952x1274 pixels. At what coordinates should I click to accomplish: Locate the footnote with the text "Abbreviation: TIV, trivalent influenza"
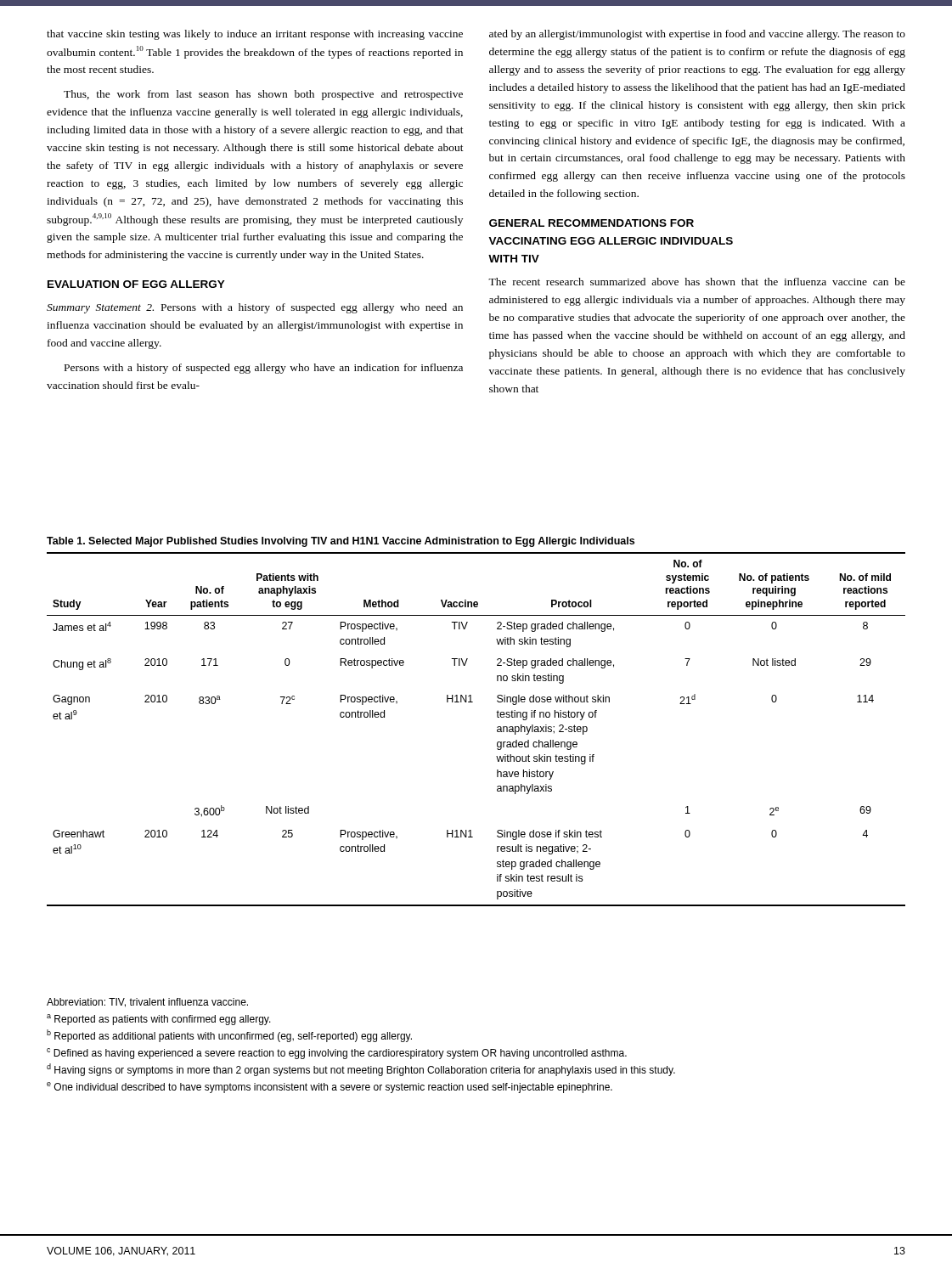point(476,1045)
